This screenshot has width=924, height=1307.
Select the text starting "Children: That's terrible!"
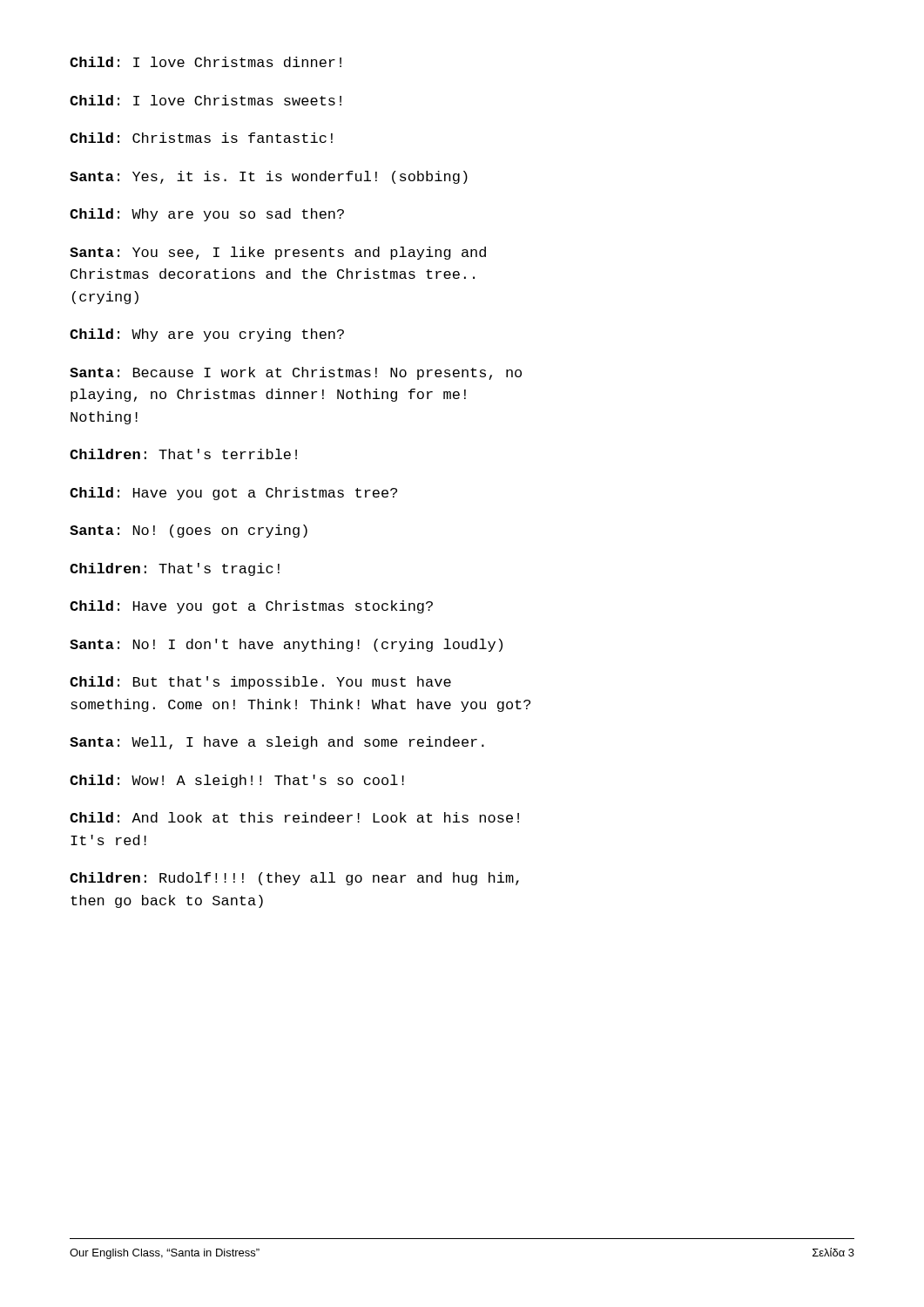coord(185,455)
